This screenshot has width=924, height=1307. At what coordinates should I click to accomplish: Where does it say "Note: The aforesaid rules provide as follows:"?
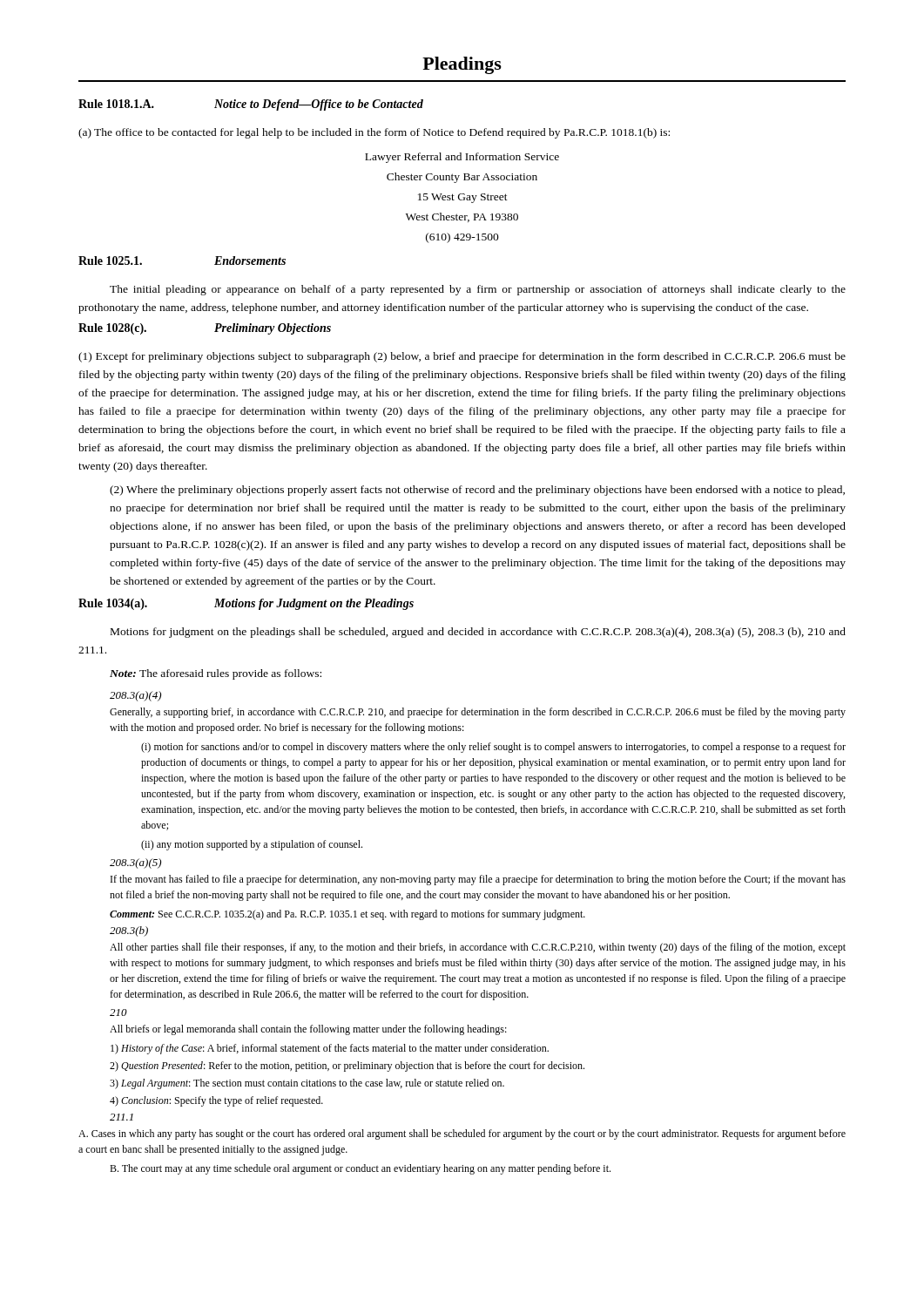click(216, 674)
